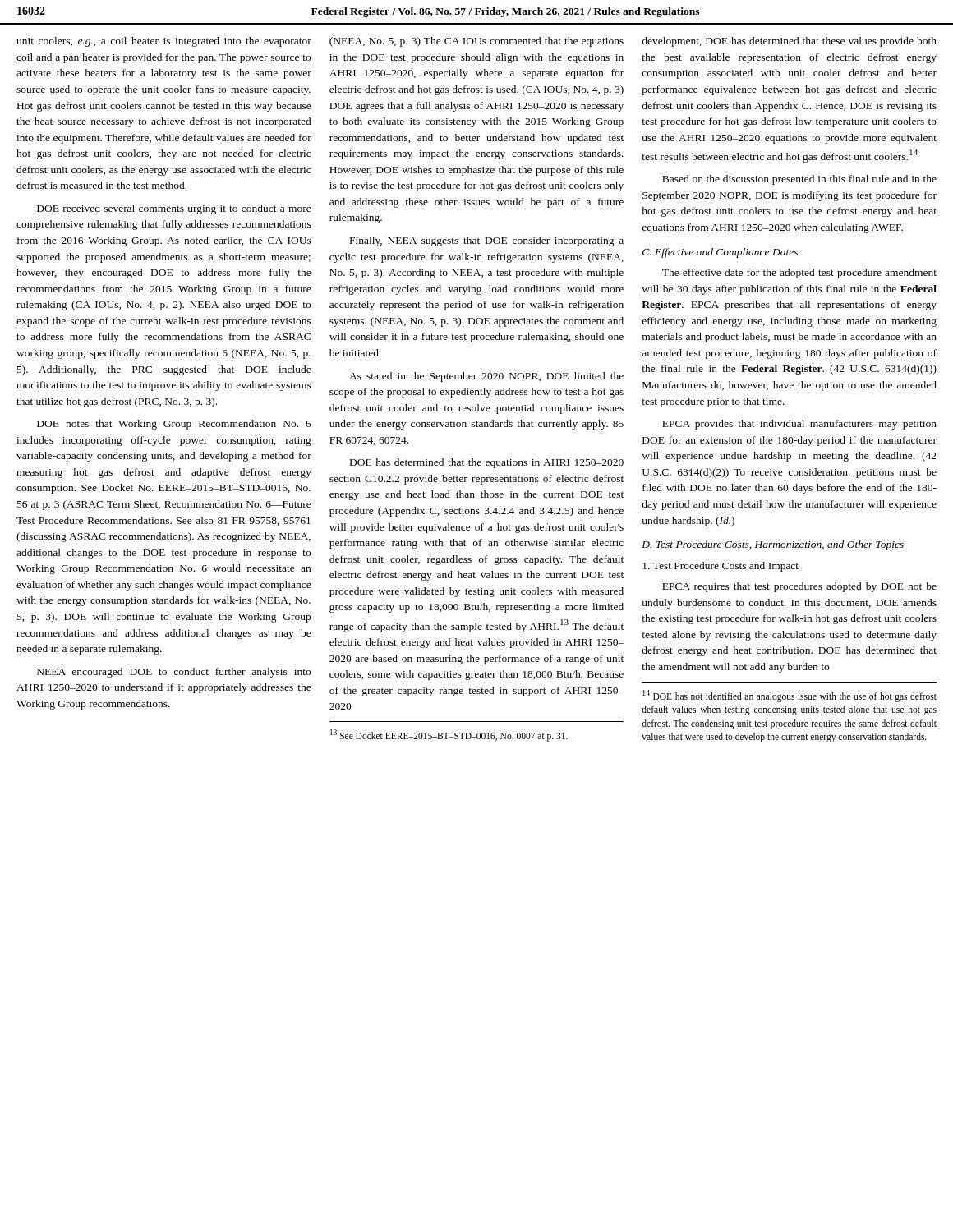
Task: Click on the text block that reads "(NEEA, No. 5,"
Action: coord(476,130)
